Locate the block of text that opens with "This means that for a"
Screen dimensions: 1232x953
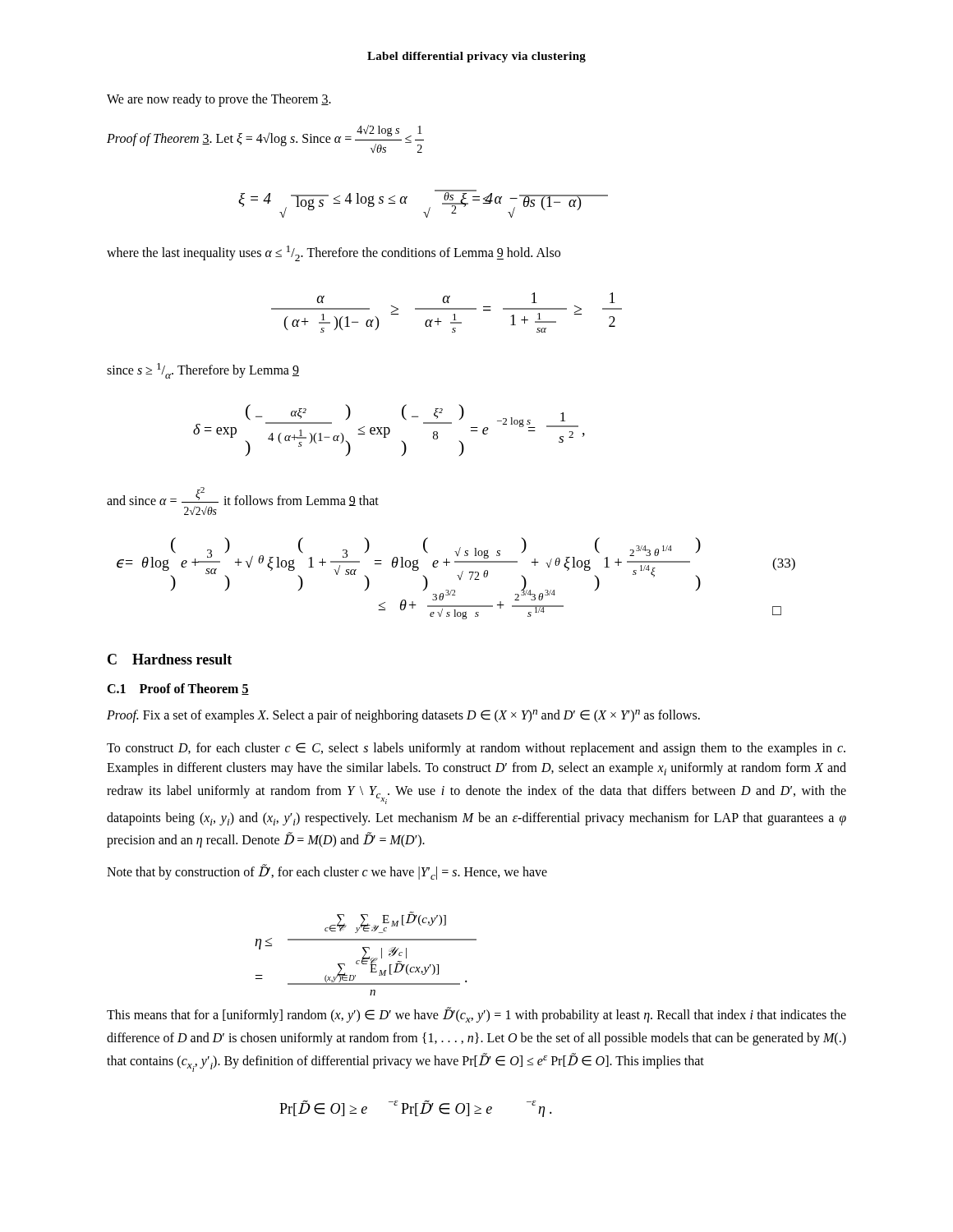pyautogui.click(x=476, y=1041)
